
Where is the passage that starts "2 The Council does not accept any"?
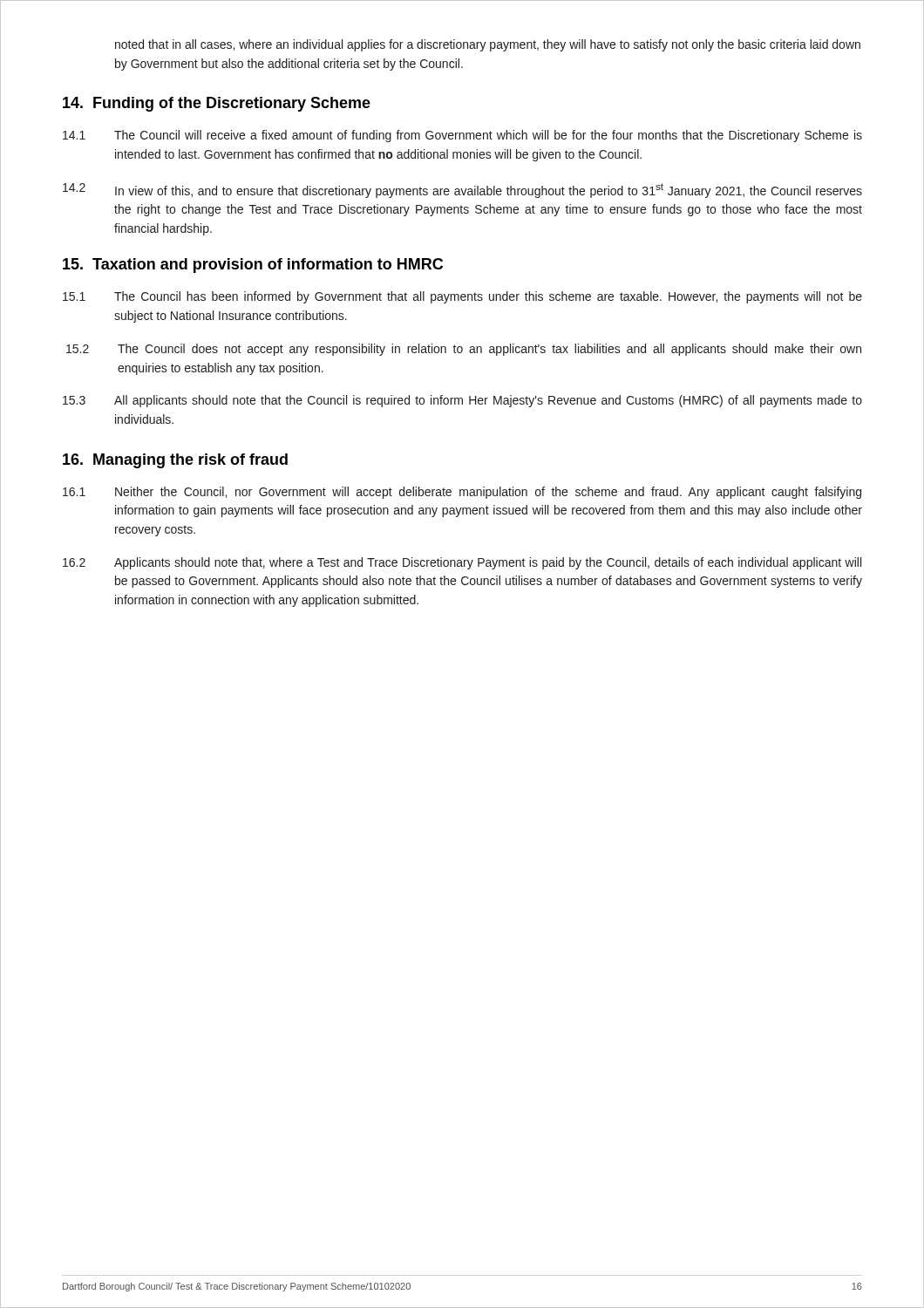tap(462, 359)
